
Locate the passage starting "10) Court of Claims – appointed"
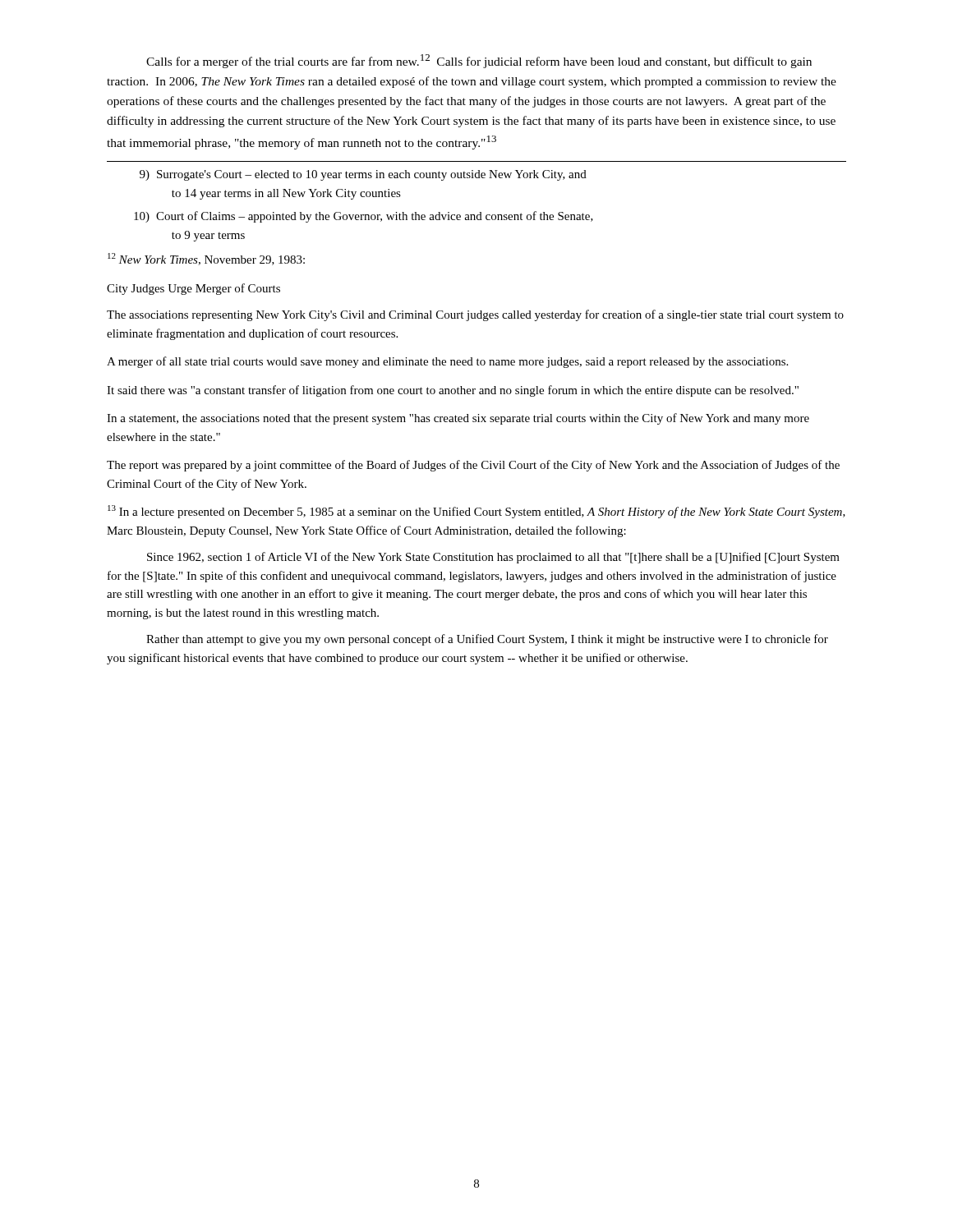pyautogui.click(x=476, y=226)
